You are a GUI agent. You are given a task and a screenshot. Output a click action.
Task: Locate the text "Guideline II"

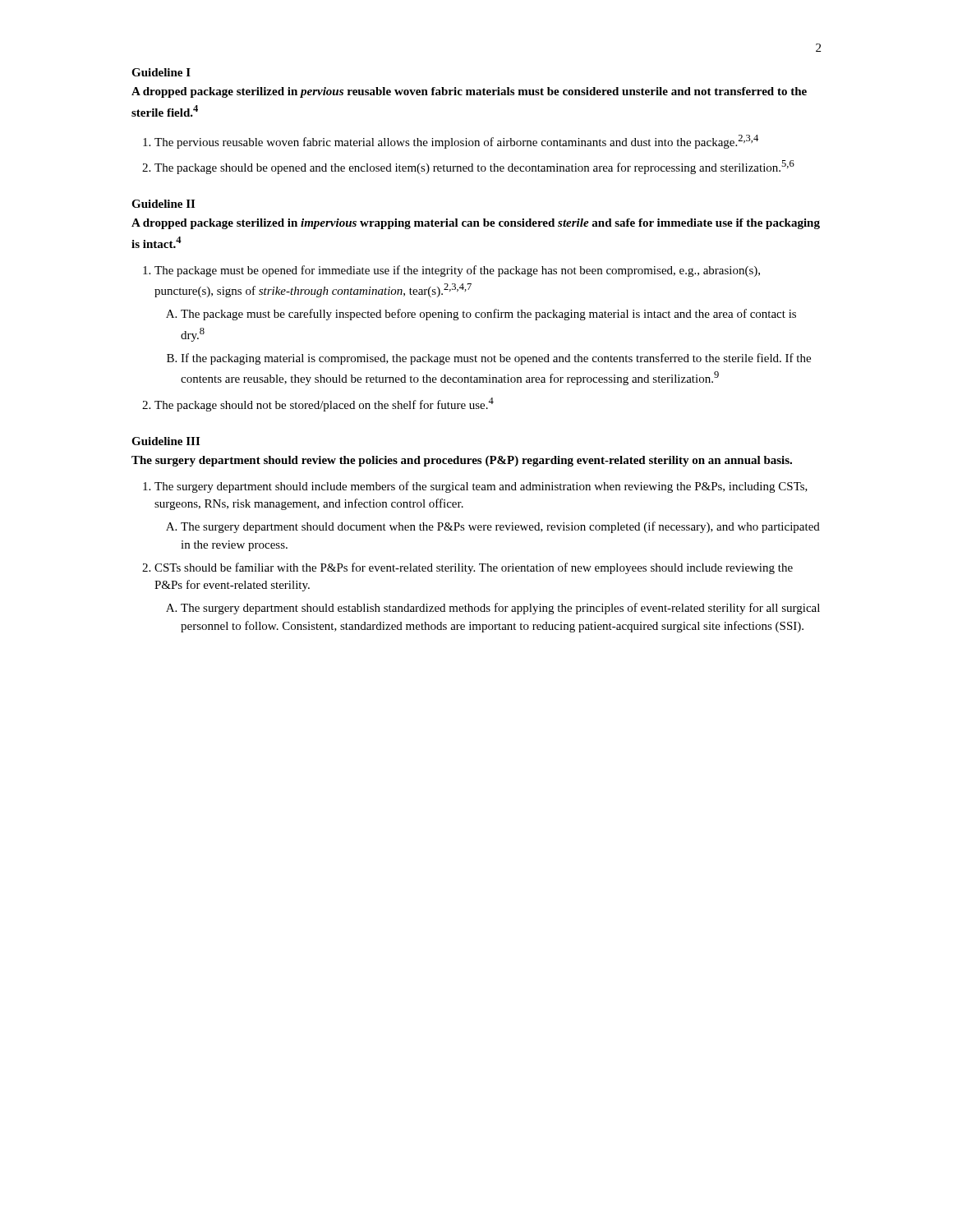pyautogui.click(x=163, y=204)
